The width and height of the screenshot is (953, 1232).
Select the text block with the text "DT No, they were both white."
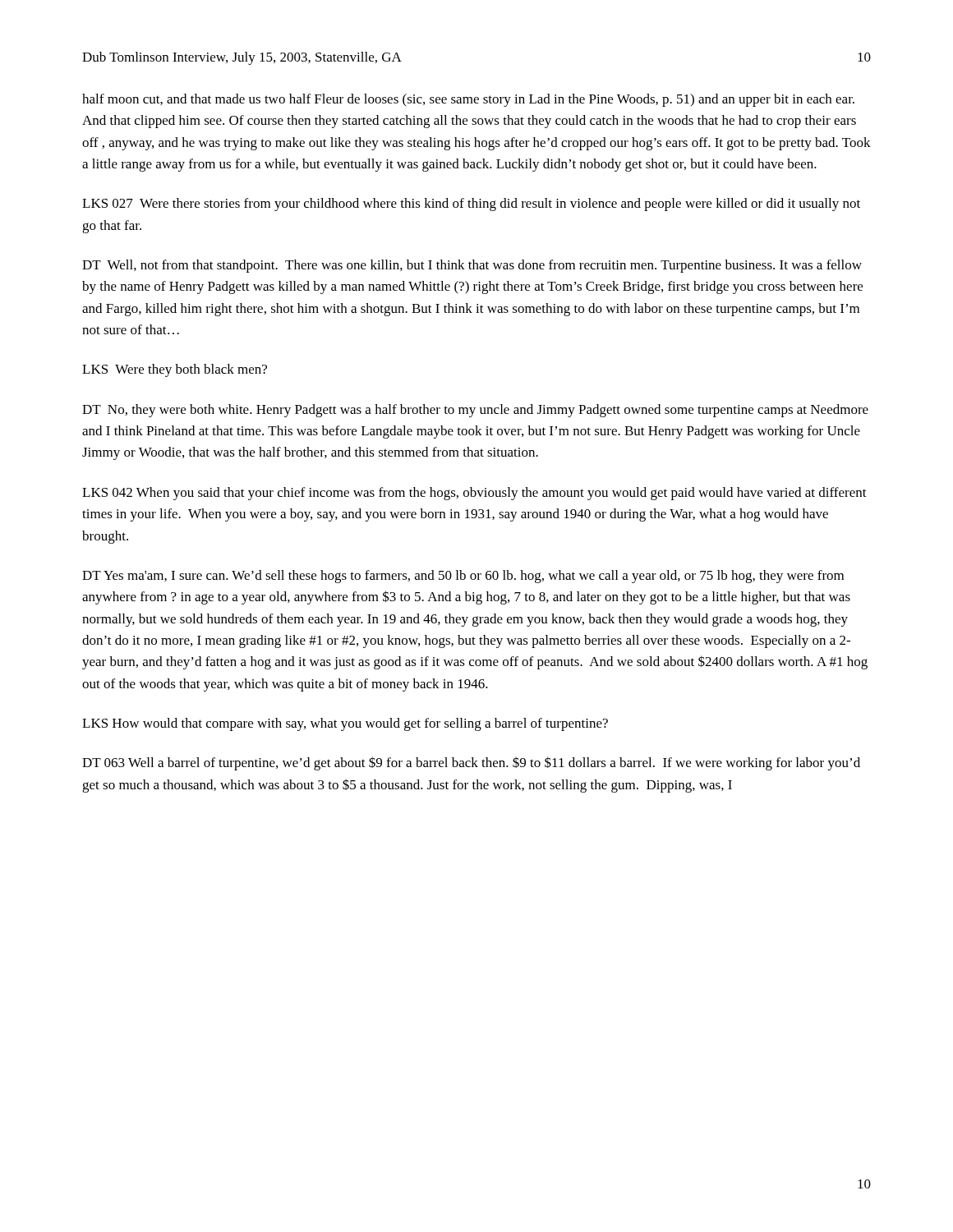[x=475, y=431]
